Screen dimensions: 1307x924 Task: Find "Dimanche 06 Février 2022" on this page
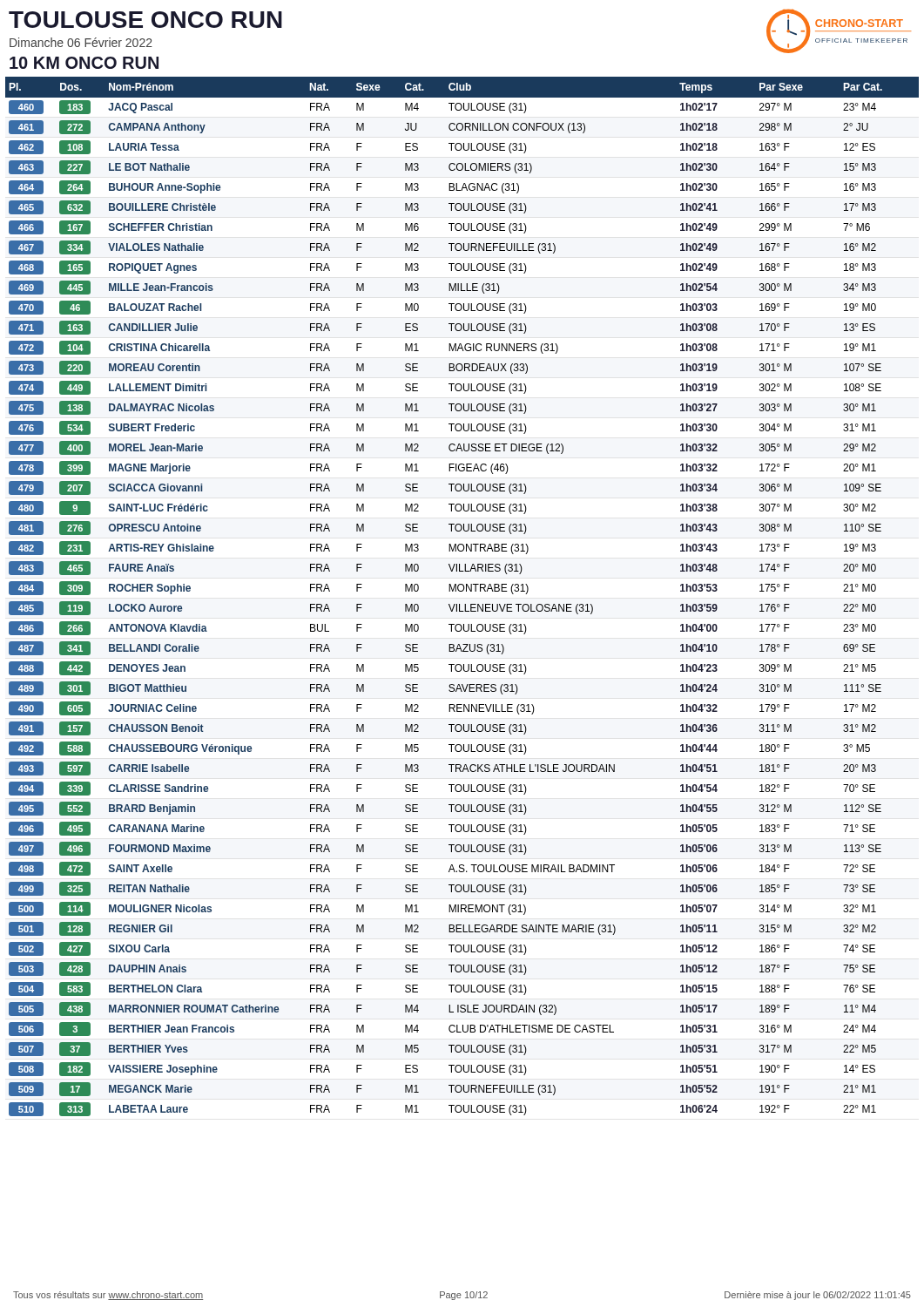(x=81, y=43)
